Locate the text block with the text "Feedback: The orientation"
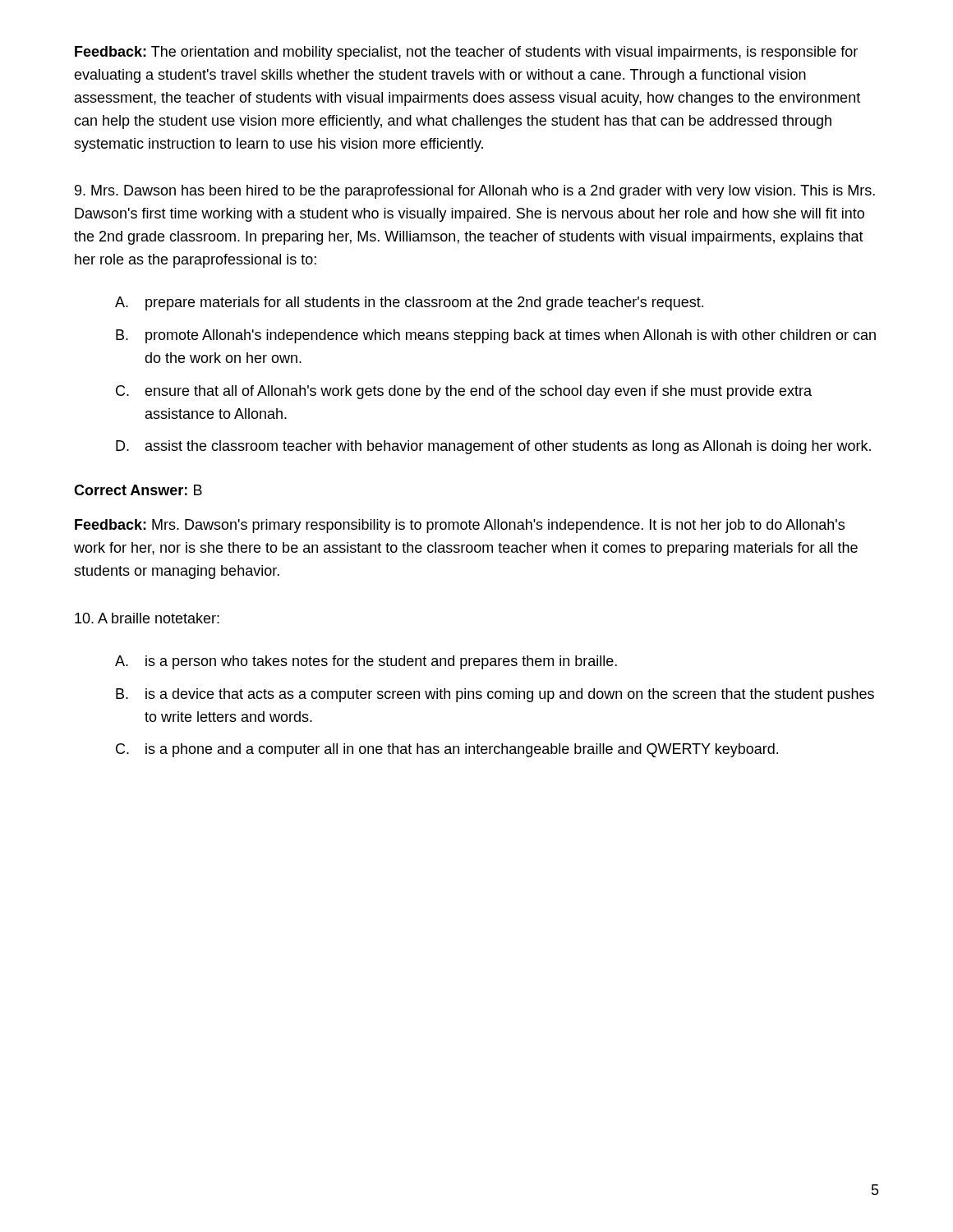The width and height of the screenshot is (953, 1232). click(x=467, y=98)
